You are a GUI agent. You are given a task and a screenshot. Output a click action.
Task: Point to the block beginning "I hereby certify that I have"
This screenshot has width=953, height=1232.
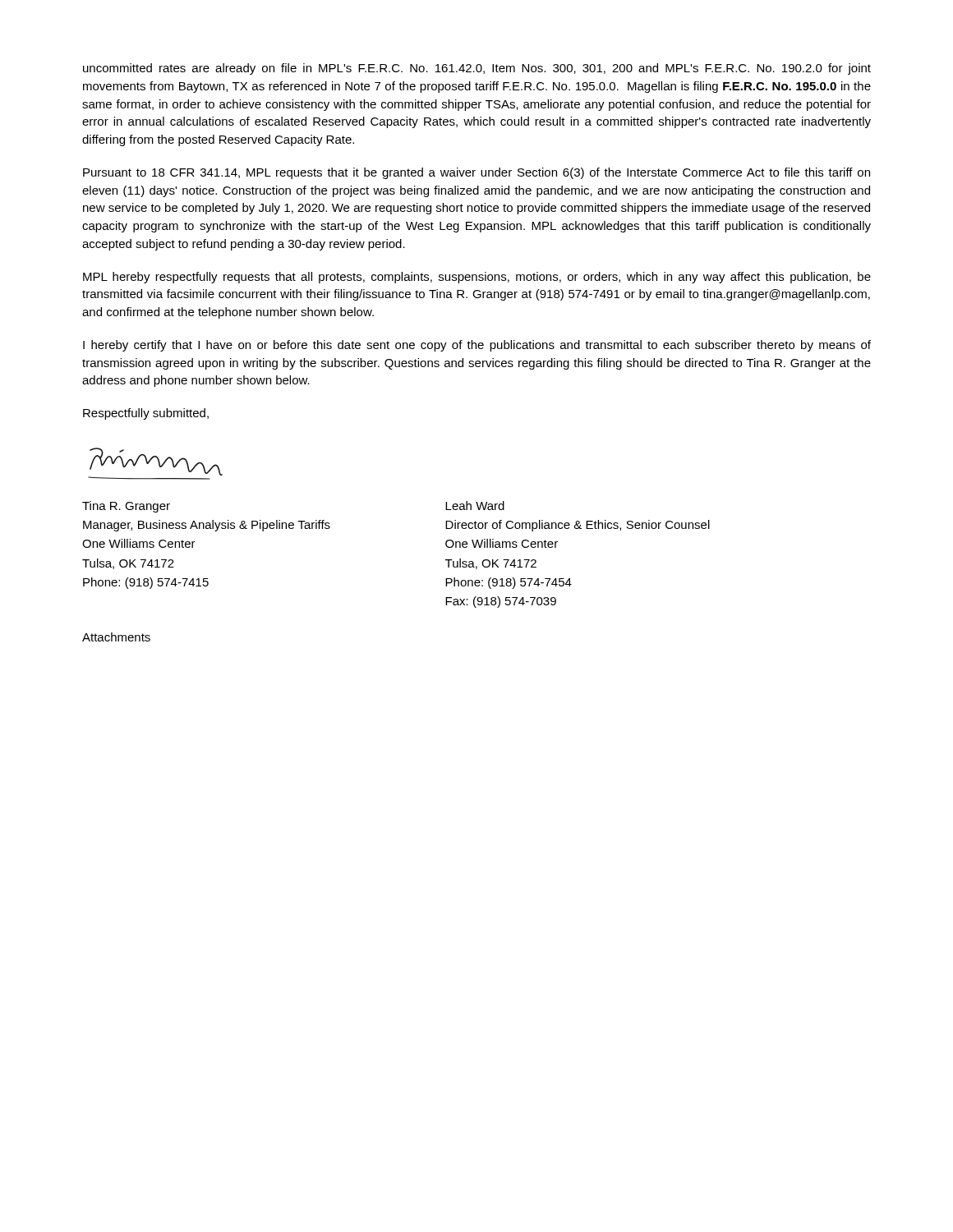(476, 362)
